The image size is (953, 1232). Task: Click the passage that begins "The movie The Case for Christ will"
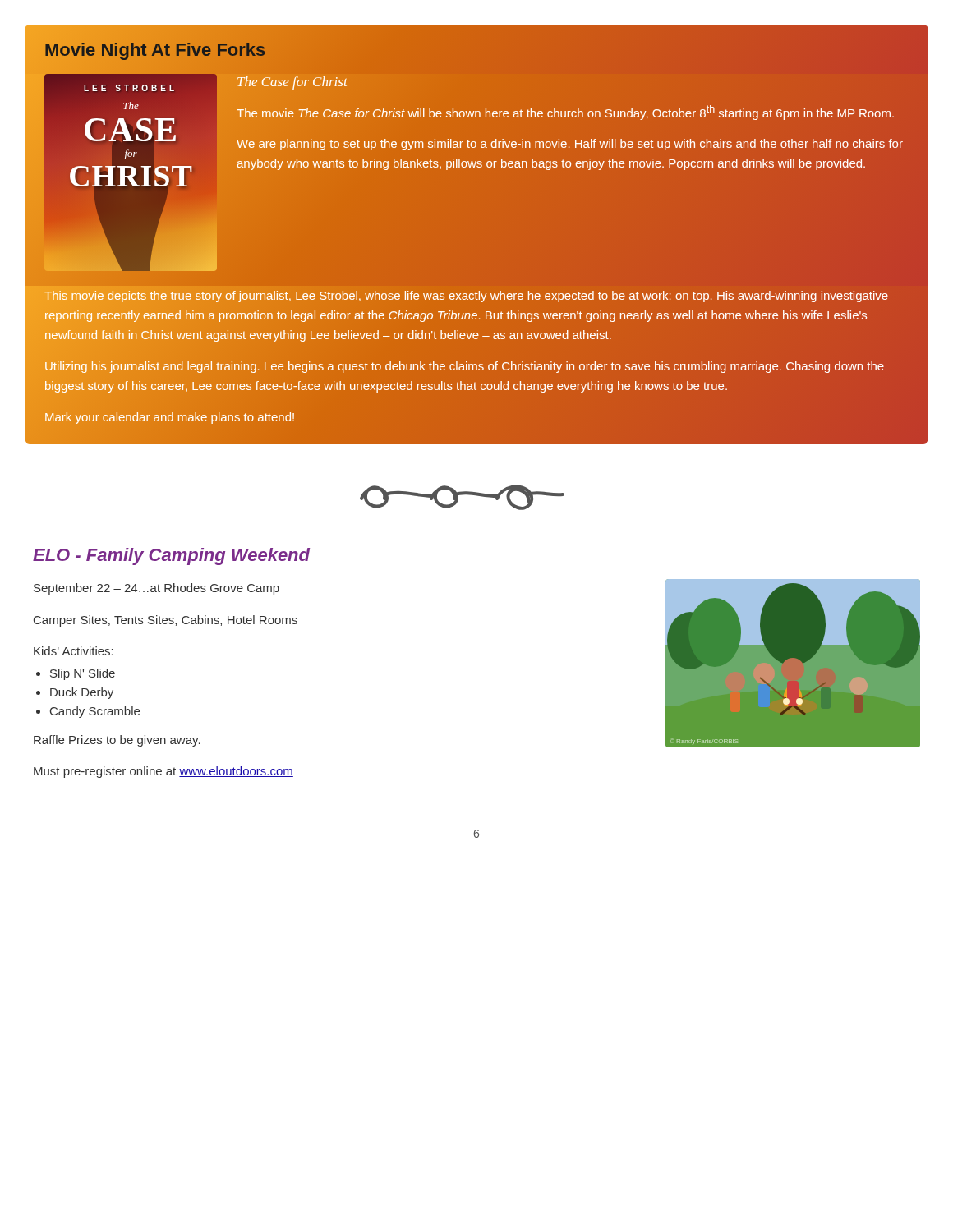(x=566, y=112)
